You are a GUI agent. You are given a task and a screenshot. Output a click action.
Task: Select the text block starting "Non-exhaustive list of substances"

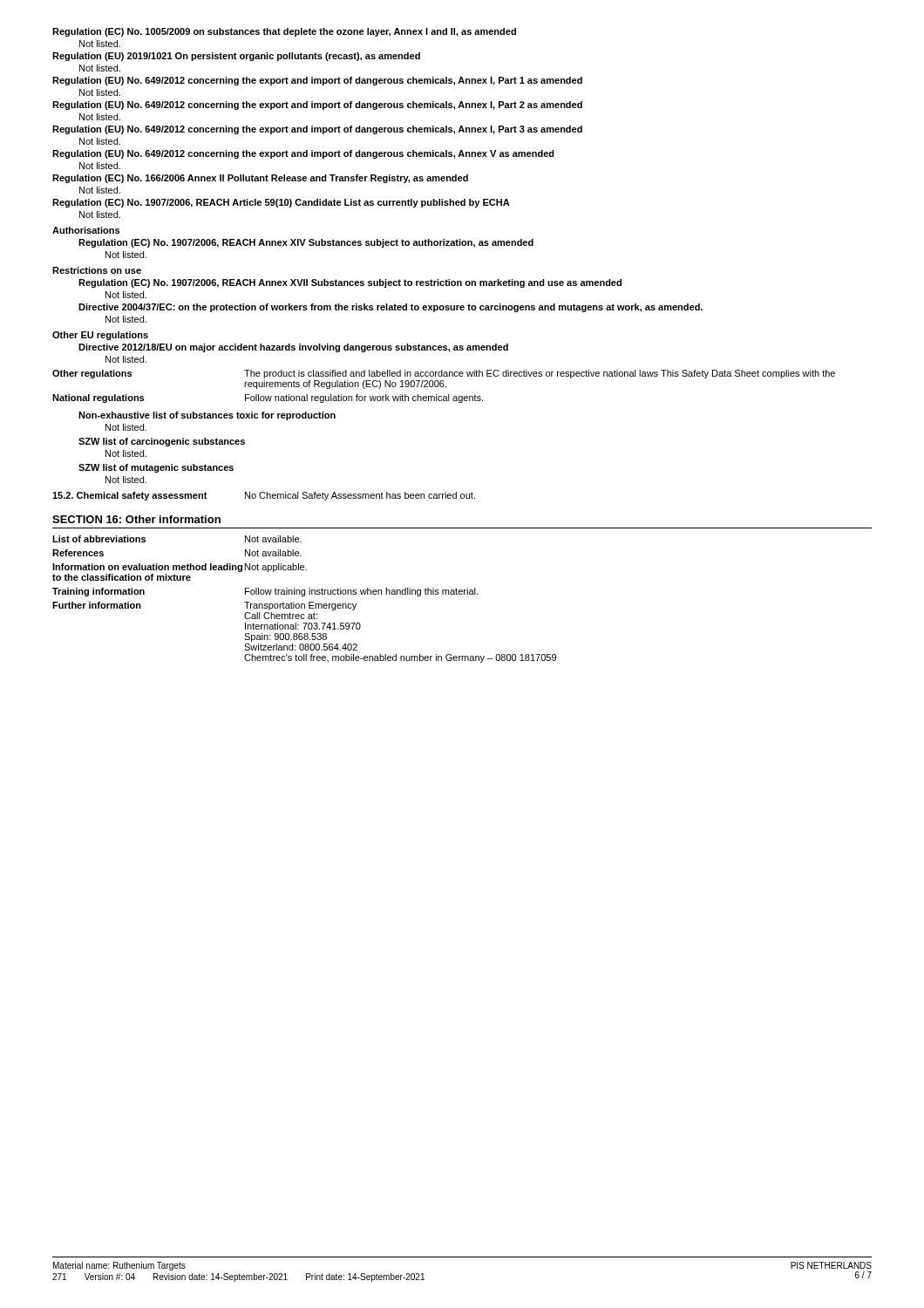tap(207, 415)
